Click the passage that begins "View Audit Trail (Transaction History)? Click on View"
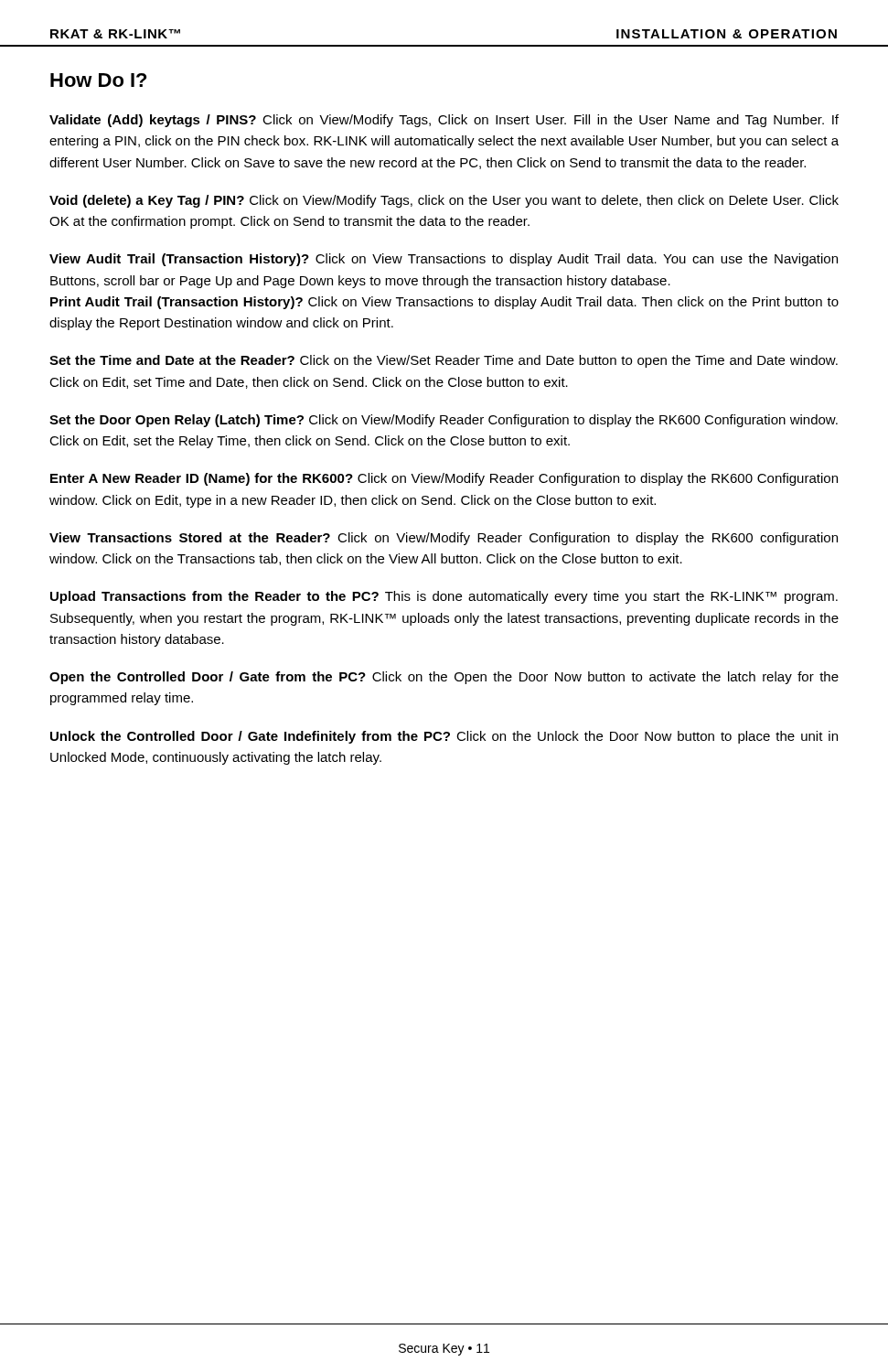Image resolution: width=888 pixels, height=1372 pixels. tap(444, 291)
